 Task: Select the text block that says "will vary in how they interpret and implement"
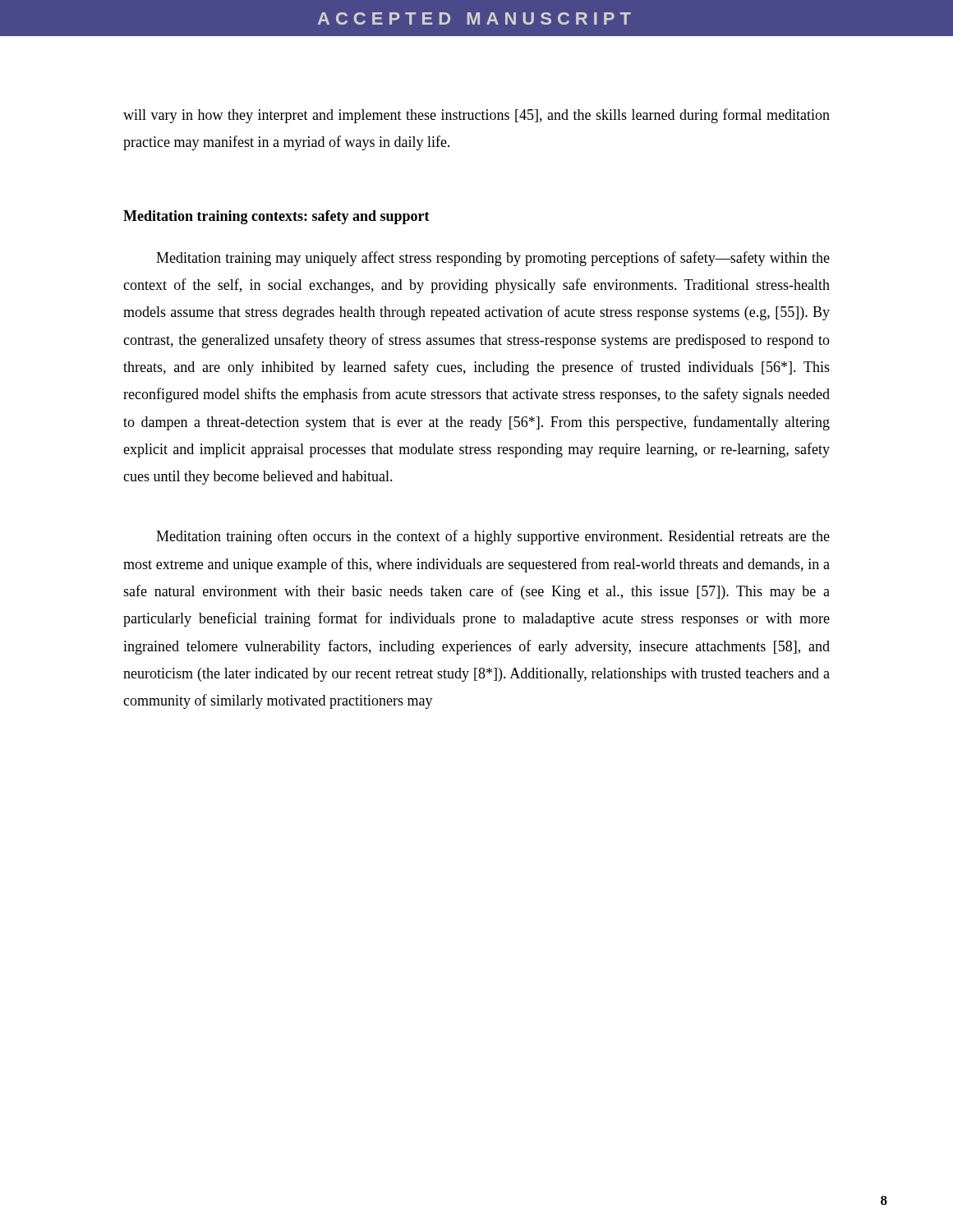coord(476,129)
